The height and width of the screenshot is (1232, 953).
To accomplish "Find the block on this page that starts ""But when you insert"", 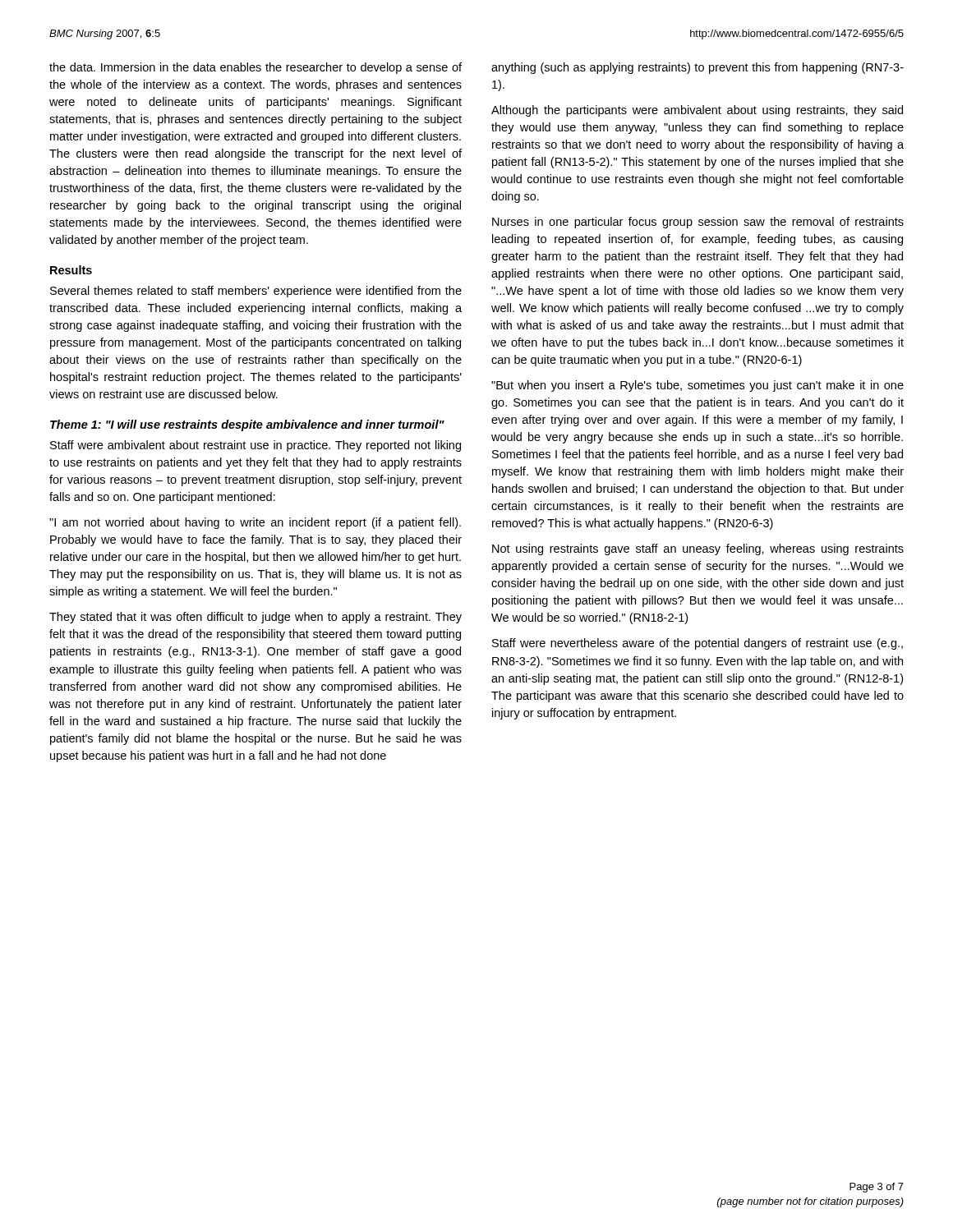I will point(698,455).
